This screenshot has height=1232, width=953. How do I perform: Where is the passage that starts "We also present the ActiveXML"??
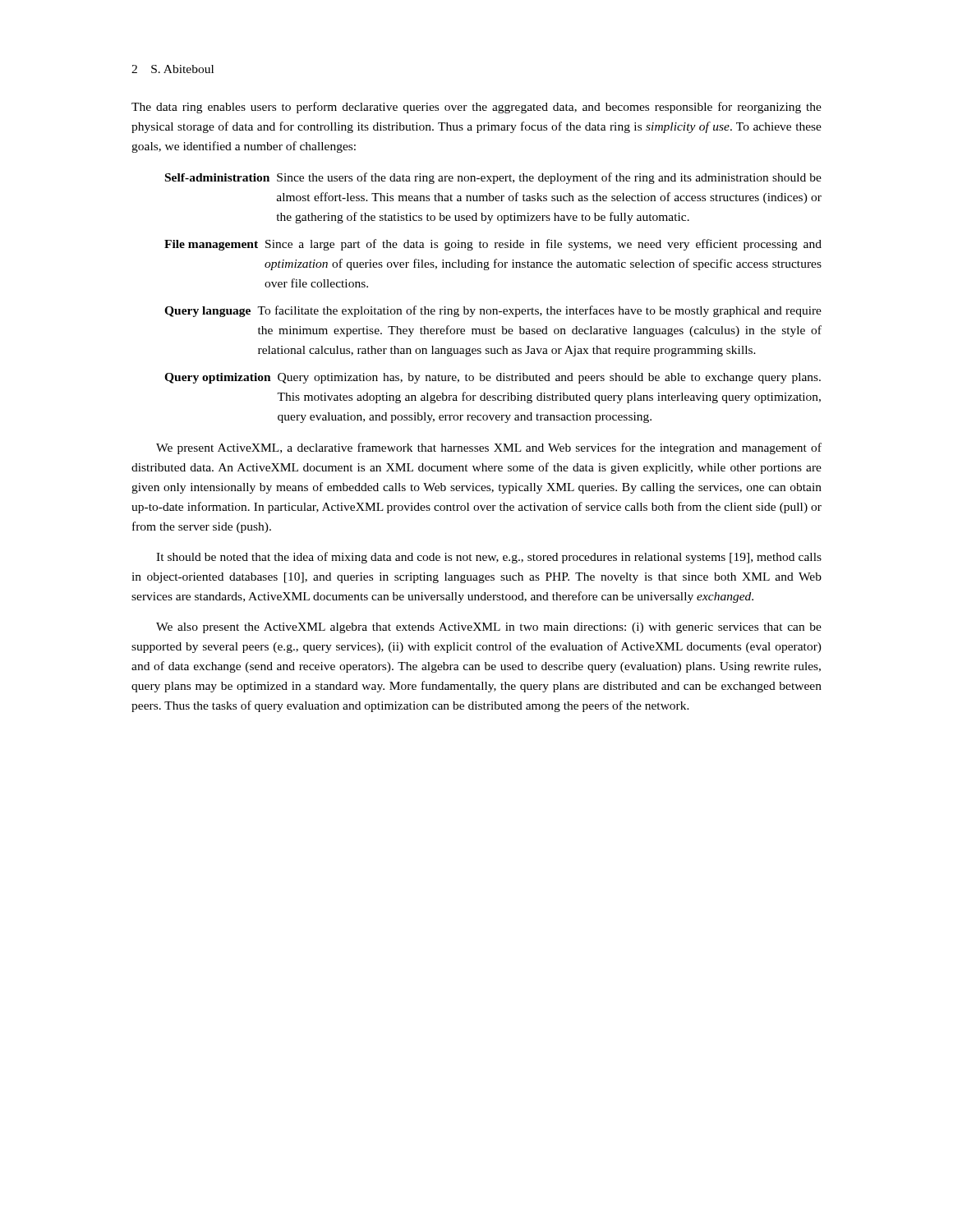(476, 666)
